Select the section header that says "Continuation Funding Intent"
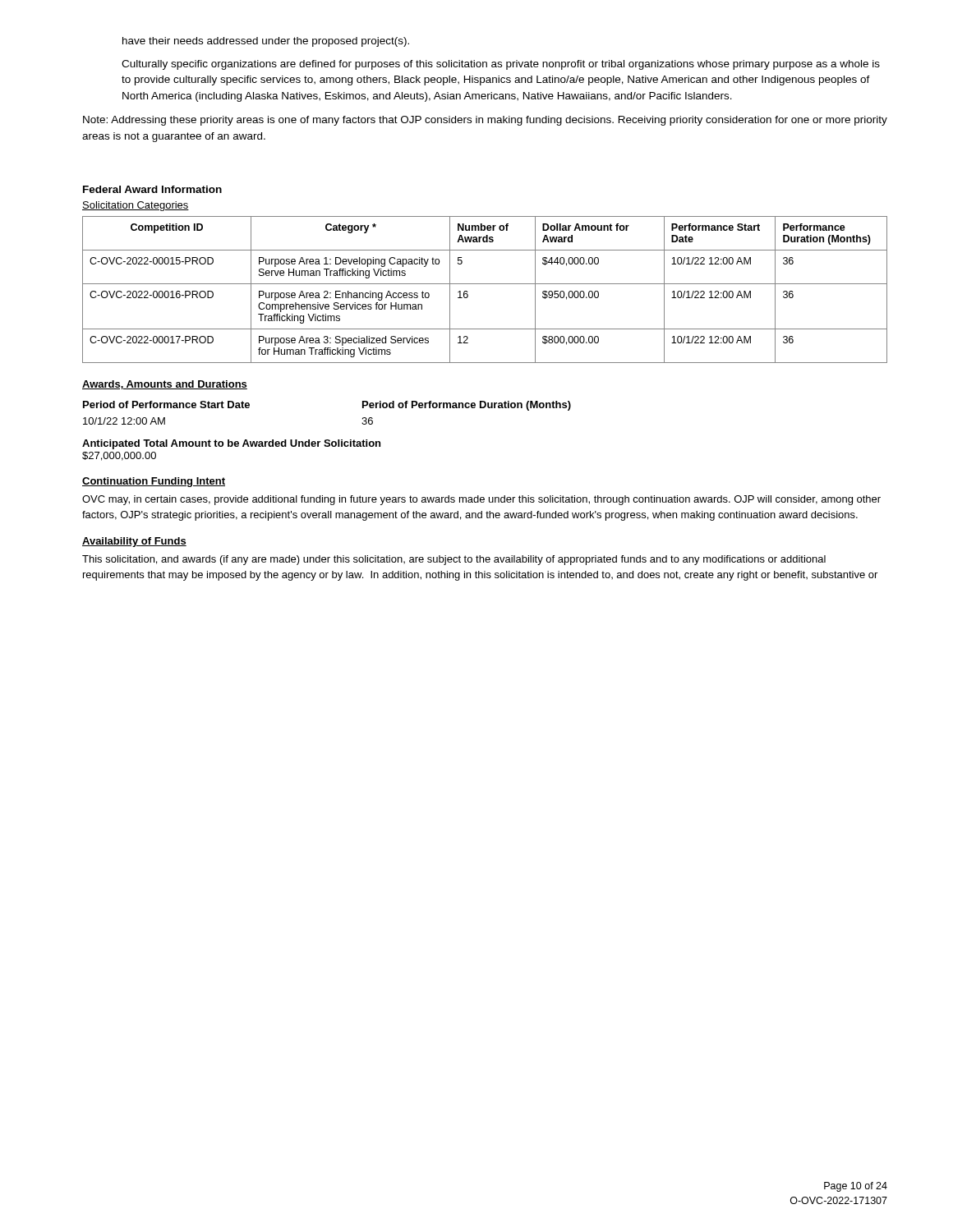This screenshot has width=953, height=1232. (x=154, y=481)
